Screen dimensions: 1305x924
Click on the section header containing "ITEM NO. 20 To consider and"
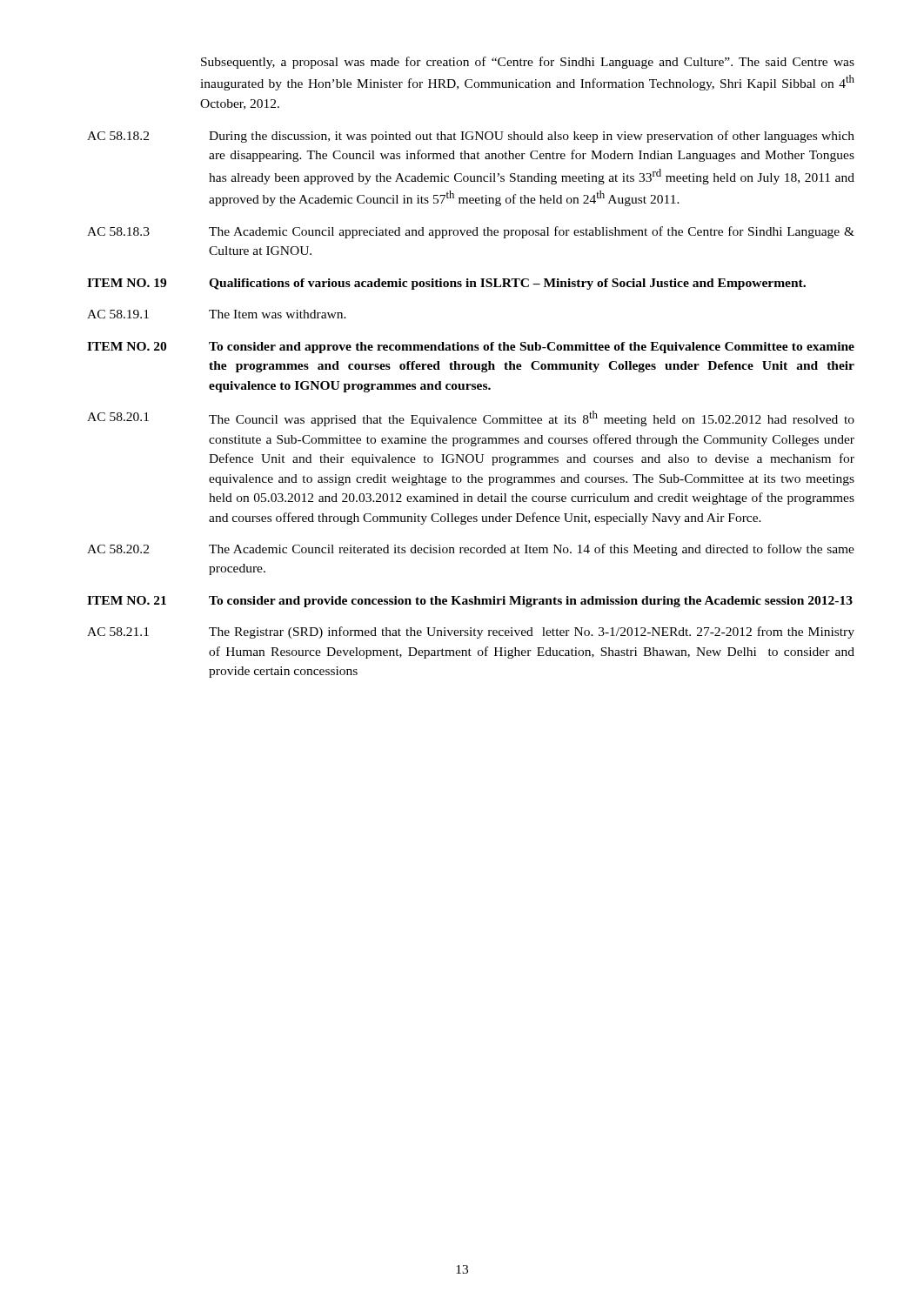471,366
